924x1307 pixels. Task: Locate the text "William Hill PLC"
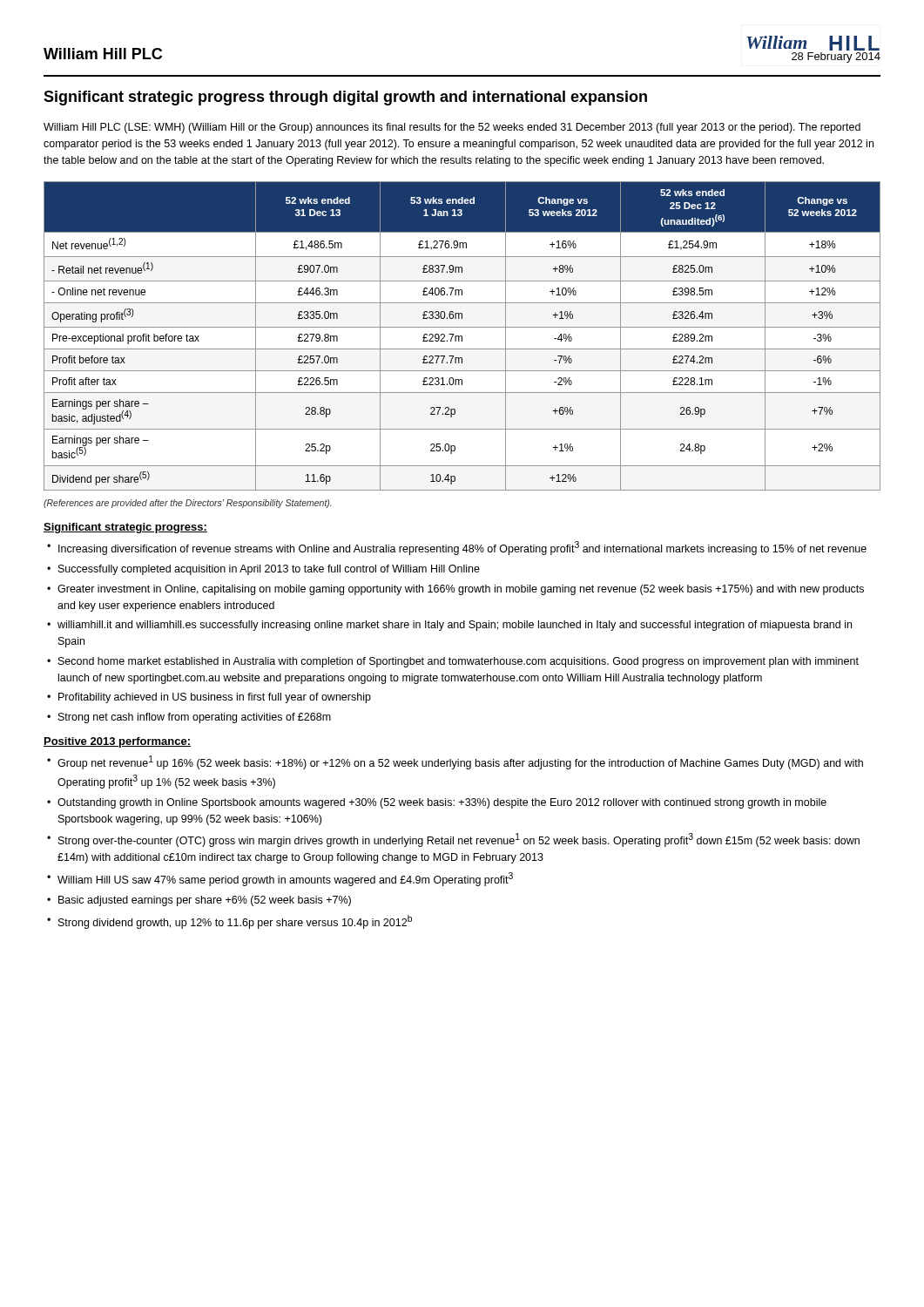point(103,54)
